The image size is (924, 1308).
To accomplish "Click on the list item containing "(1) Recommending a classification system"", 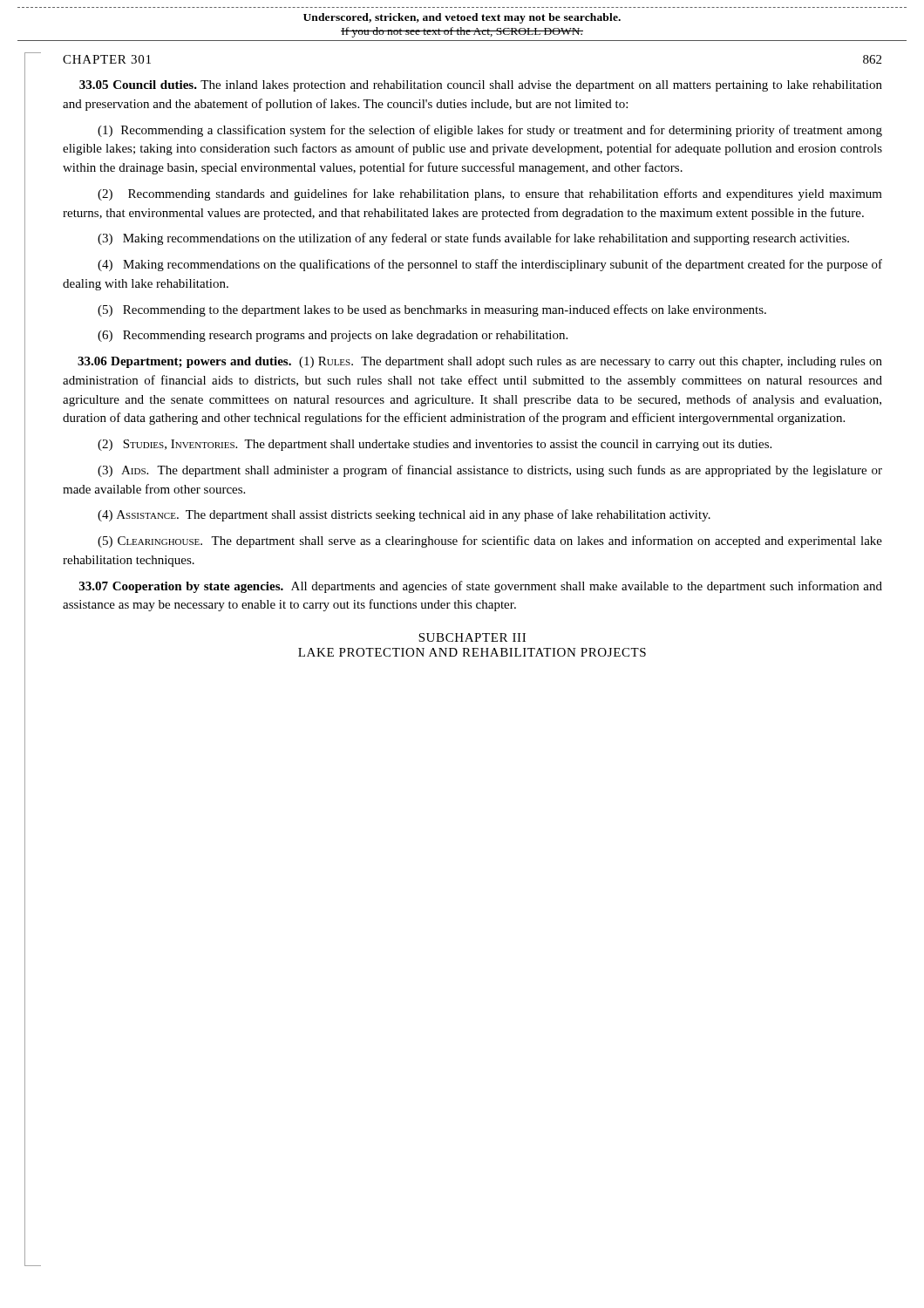I will pos(472,148).
